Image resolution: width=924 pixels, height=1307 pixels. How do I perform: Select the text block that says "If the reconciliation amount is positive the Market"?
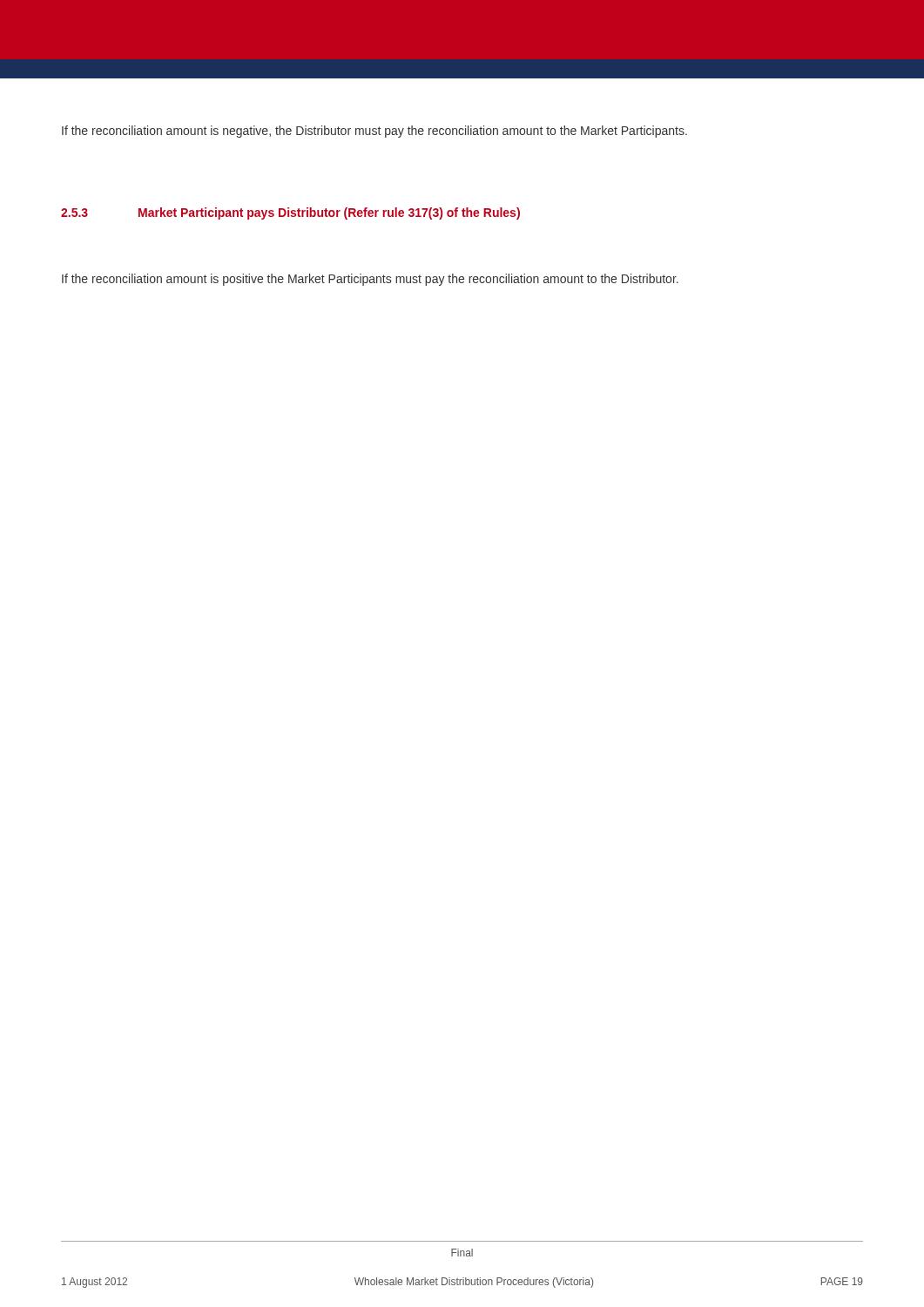tap(370, 279)
